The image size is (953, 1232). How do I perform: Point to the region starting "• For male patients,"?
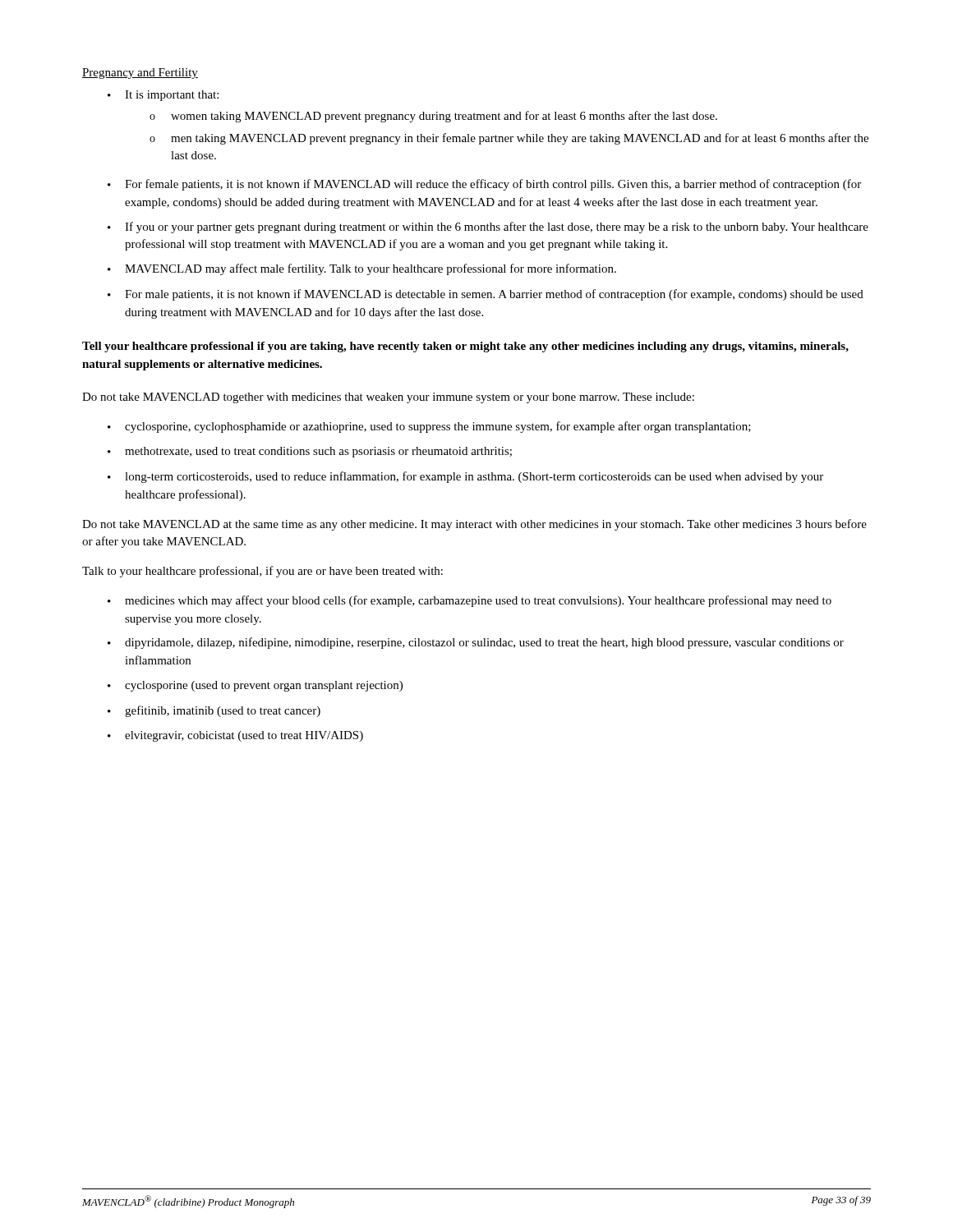[x=489, y=303]
